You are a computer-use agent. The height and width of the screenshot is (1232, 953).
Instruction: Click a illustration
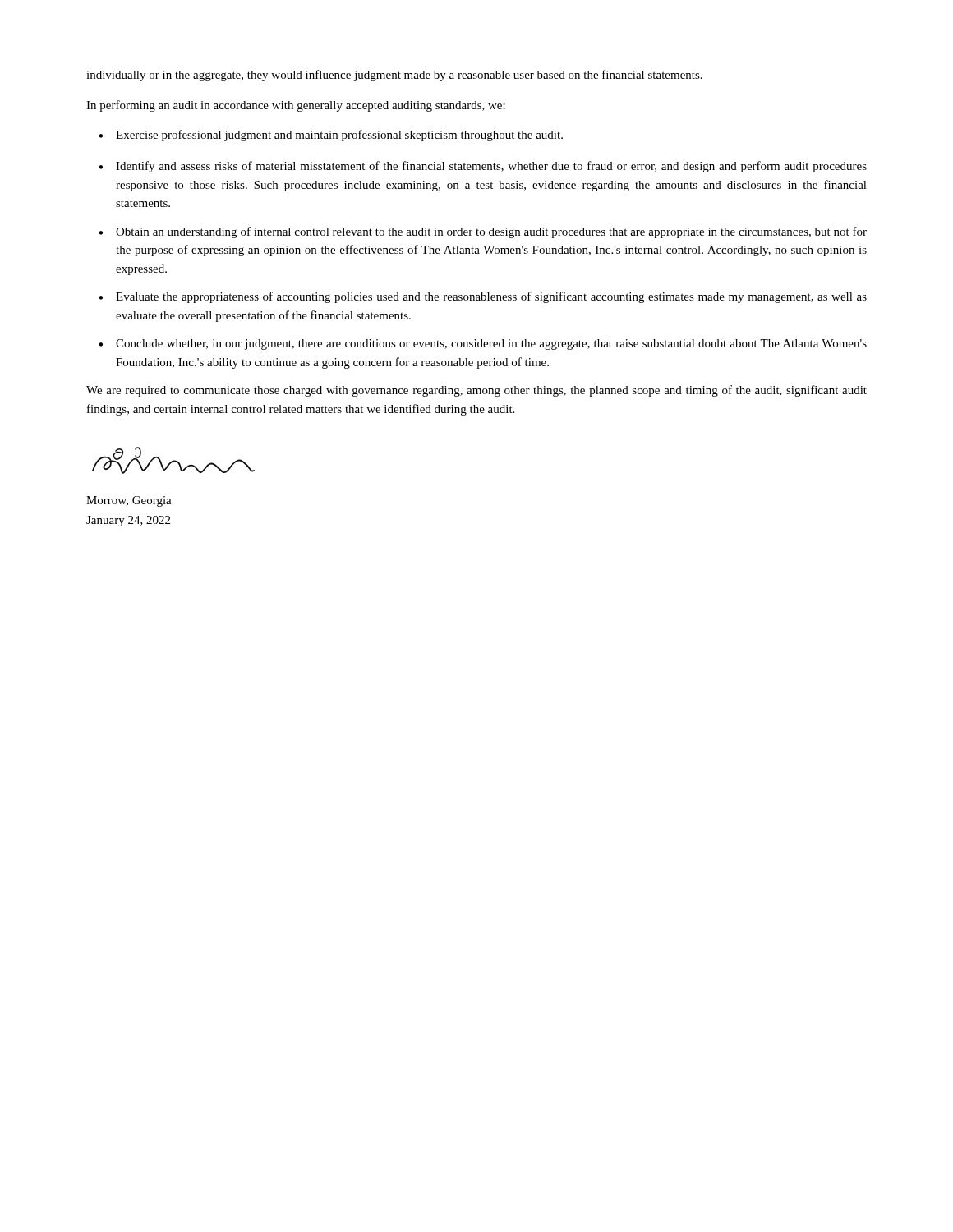[x=476, y=462]
